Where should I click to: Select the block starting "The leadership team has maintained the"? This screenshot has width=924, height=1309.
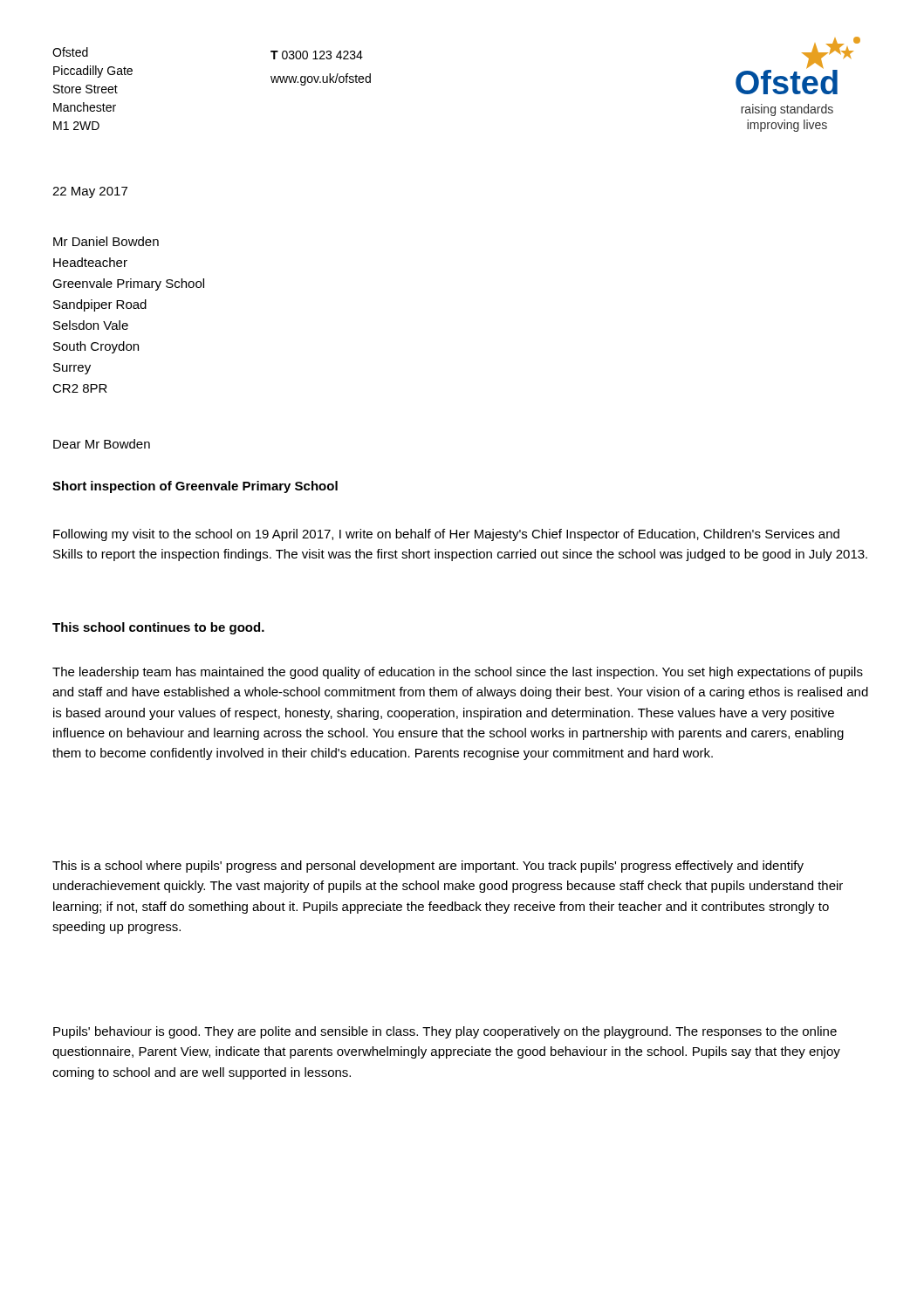460,712
